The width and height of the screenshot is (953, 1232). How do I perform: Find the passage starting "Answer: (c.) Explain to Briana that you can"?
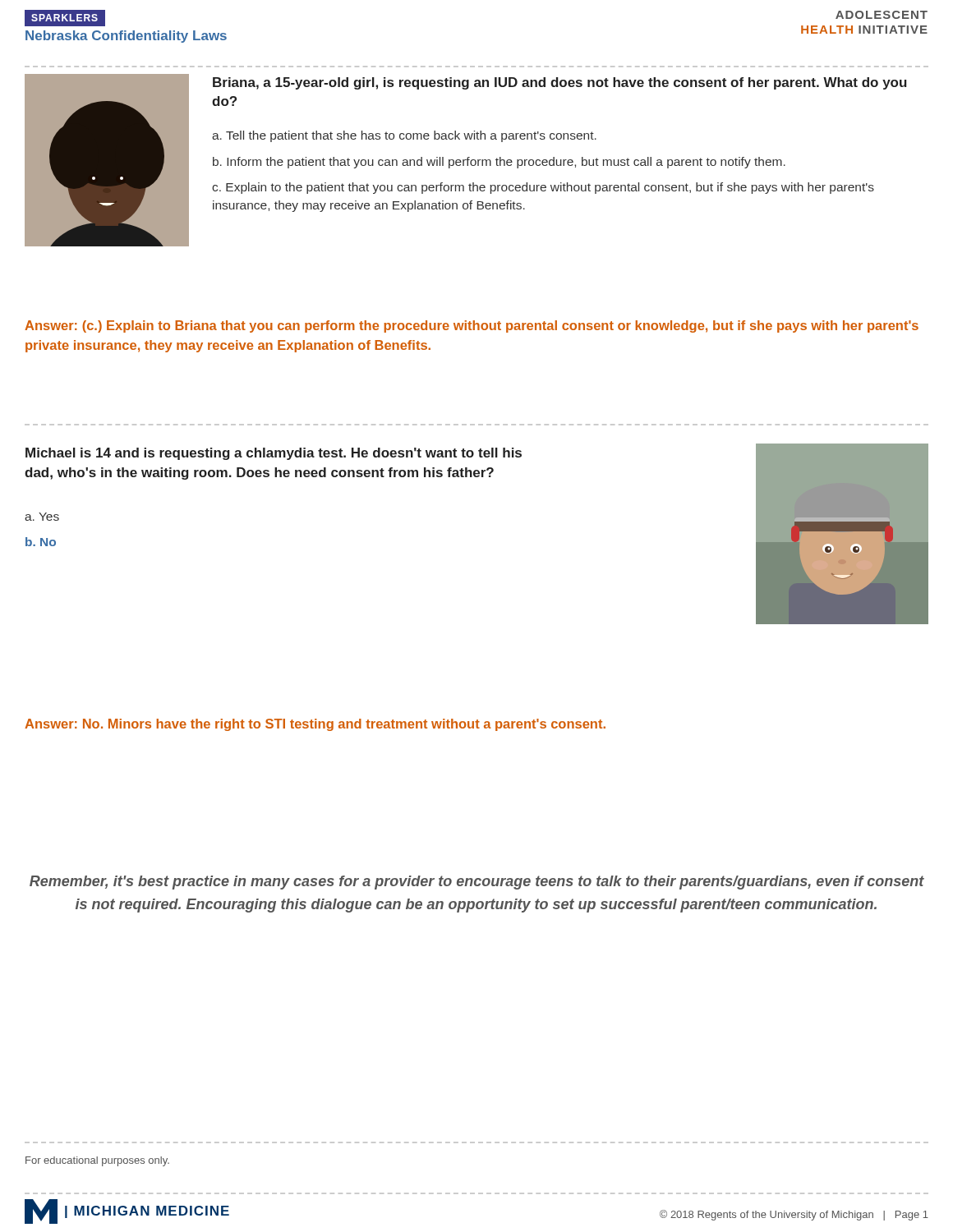coord(476,336)
